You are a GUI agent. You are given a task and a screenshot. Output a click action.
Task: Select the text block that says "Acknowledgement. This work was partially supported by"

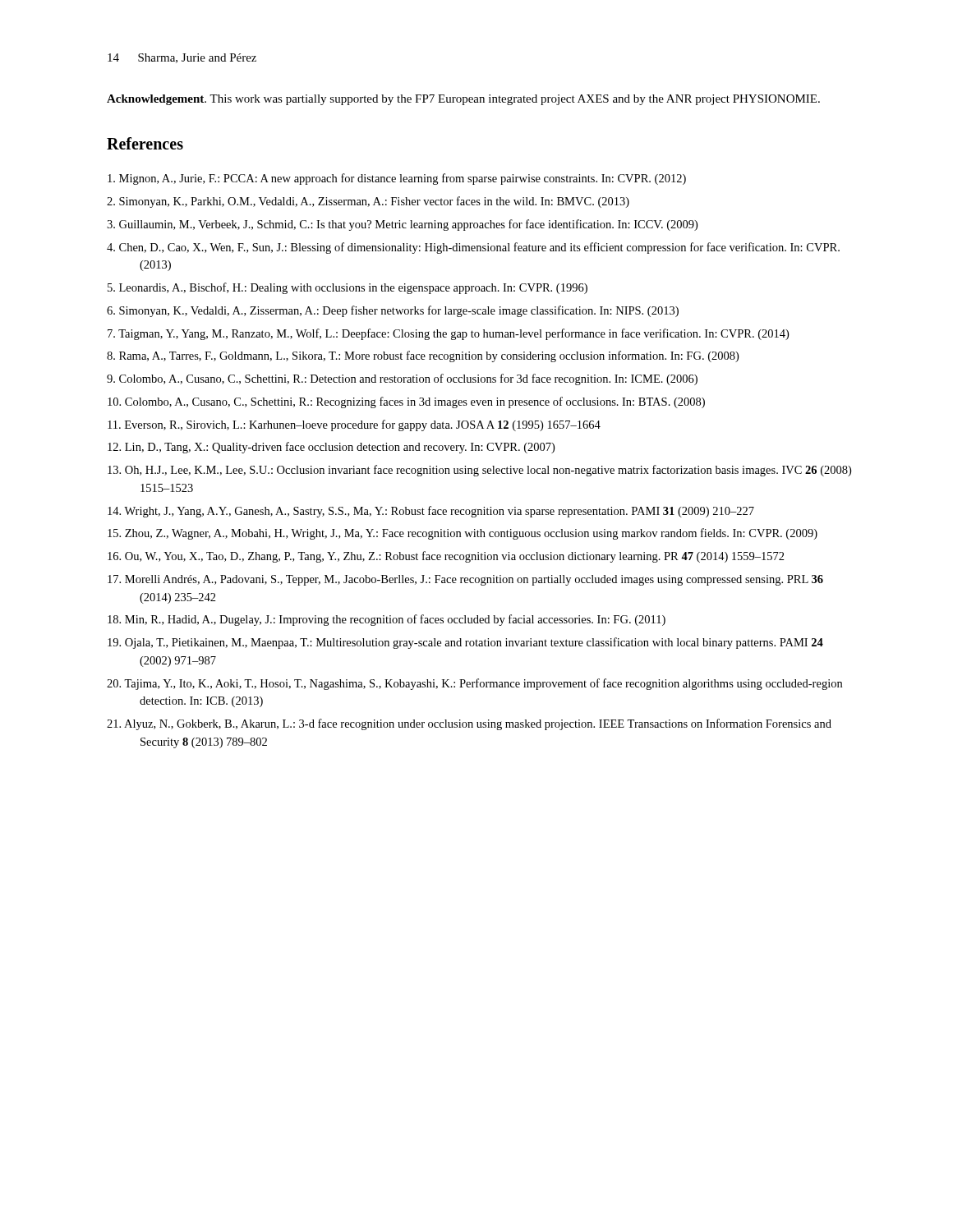[x=464, y=99]
